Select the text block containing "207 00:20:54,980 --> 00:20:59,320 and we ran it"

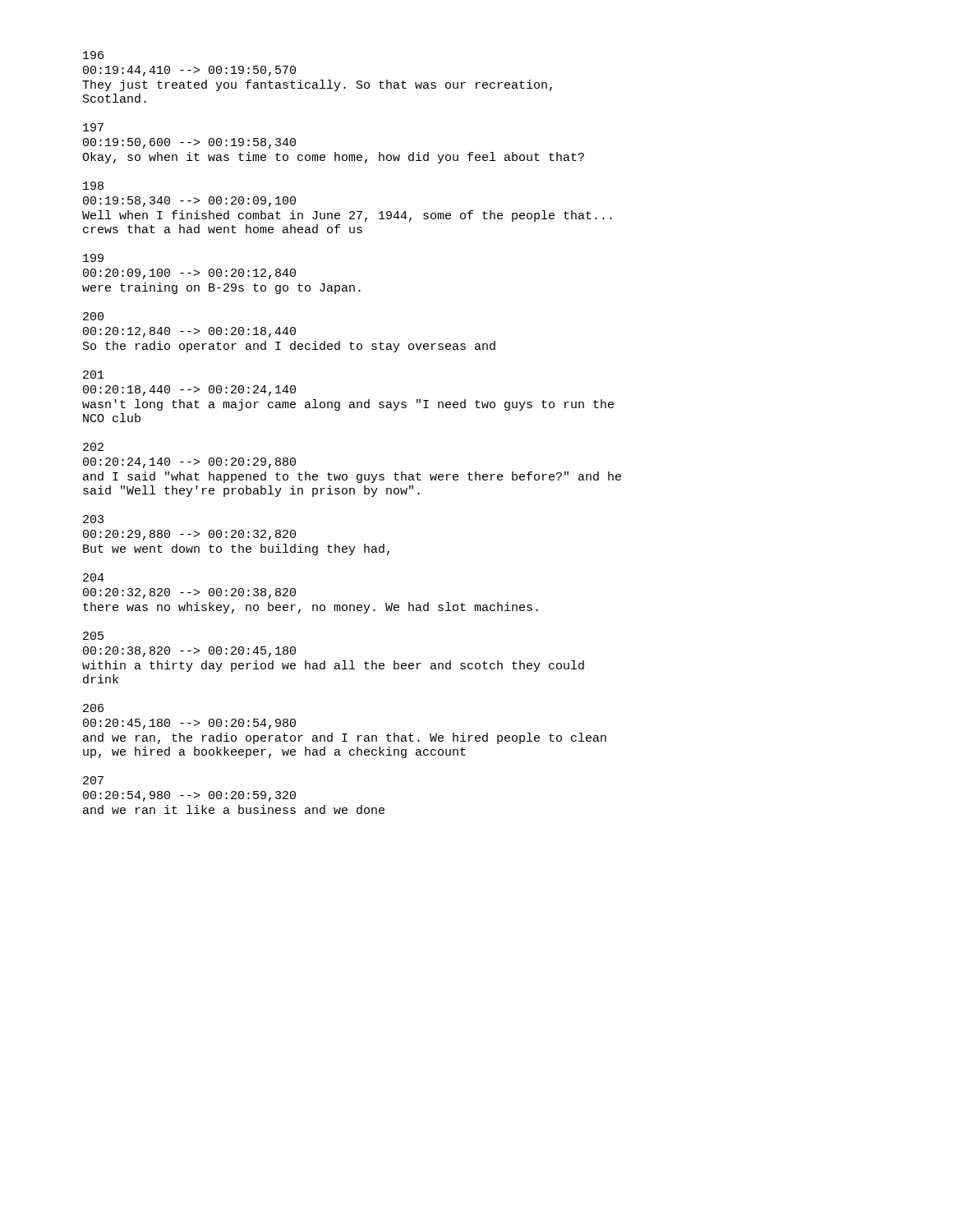point(93,780)
